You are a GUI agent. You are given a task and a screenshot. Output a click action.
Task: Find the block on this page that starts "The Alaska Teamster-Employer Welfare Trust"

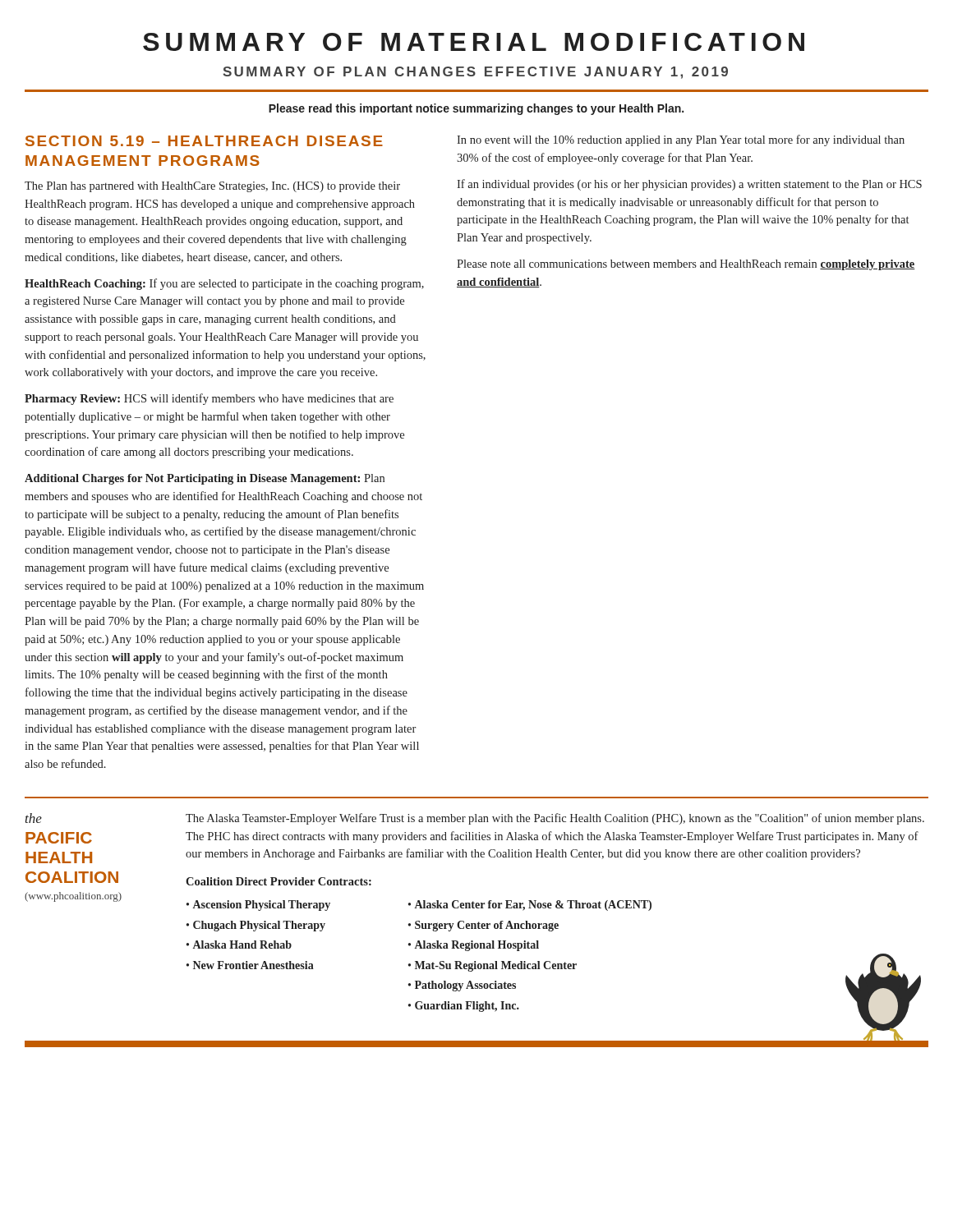555,836
